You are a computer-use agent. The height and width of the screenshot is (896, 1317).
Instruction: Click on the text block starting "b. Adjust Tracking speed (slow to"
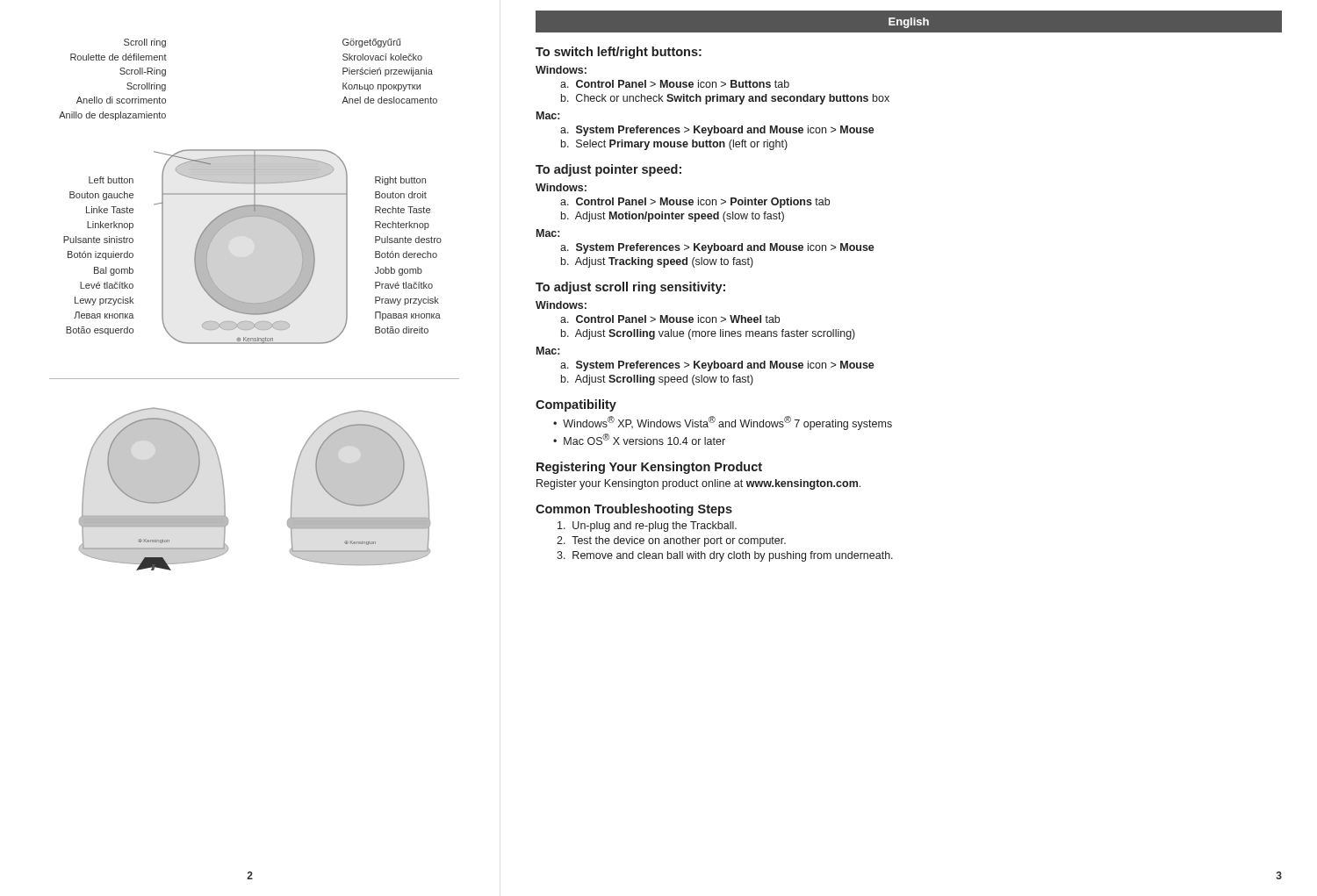click(x=657, y=261)
